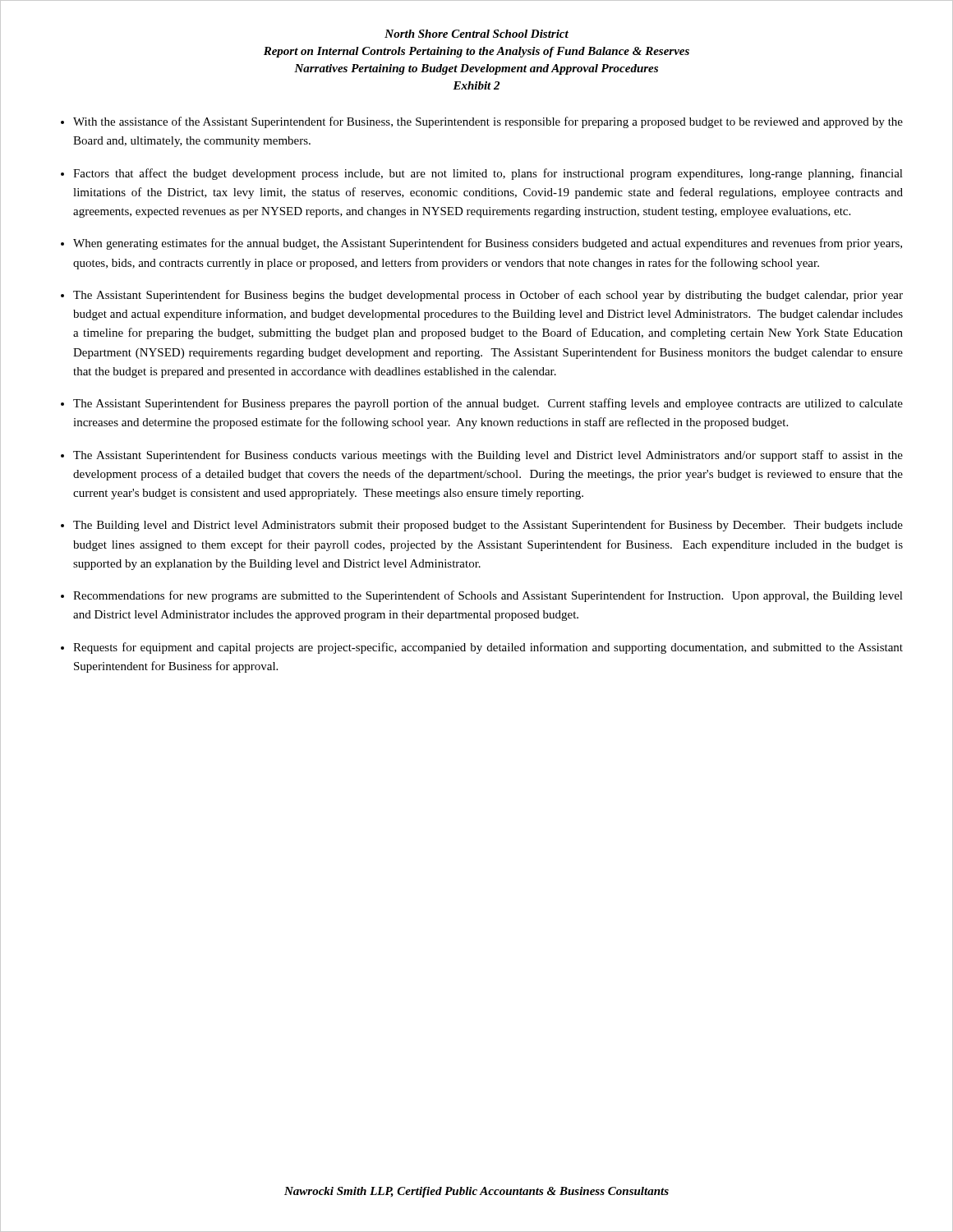Where is the passage that starts "With the assistance of the"?
The height and width of the screenshot is (1232, 953).
(488, 131)
